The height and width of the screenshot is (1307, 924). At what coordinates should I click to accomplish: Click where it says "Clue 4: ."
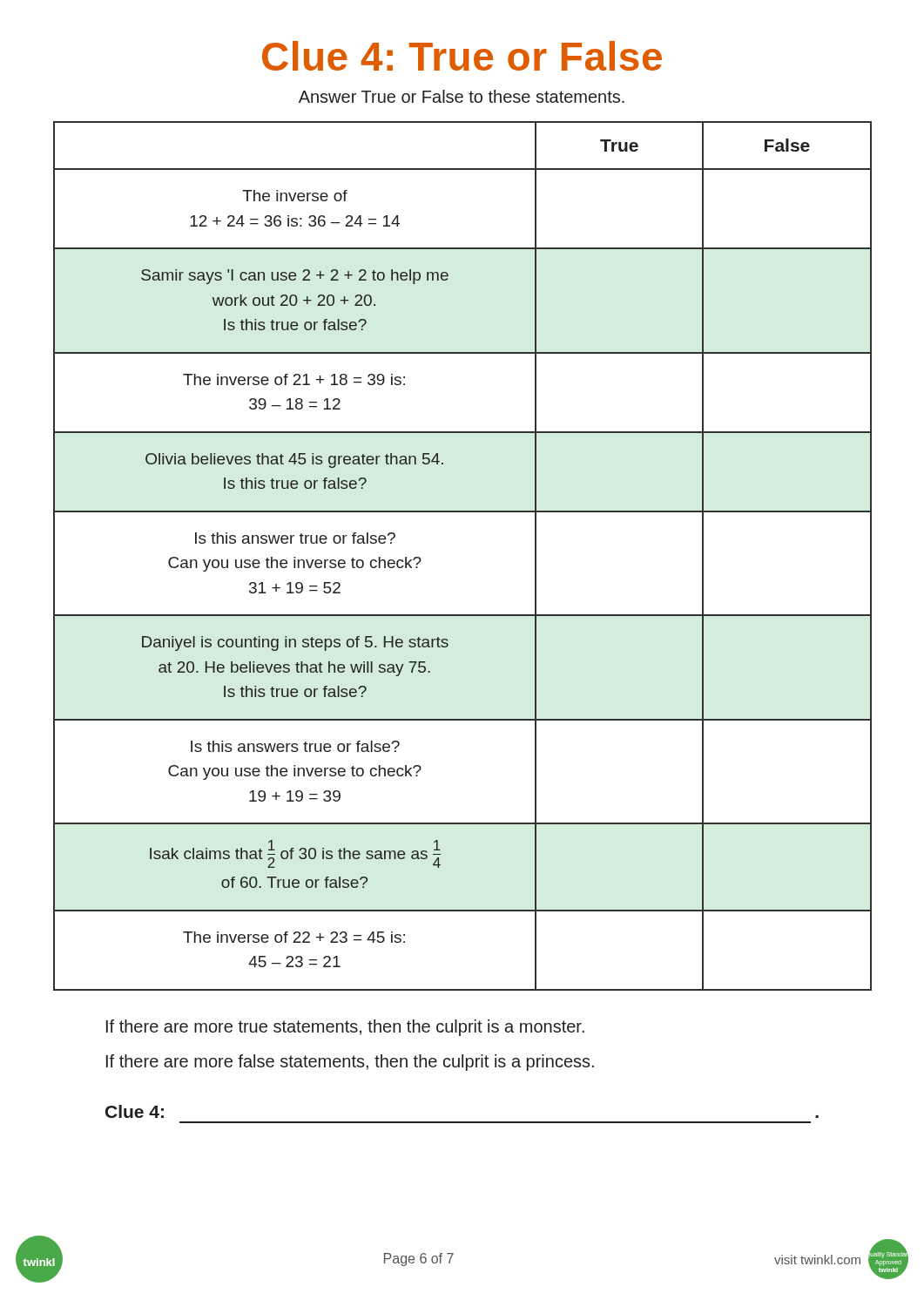click(462, 1111)
